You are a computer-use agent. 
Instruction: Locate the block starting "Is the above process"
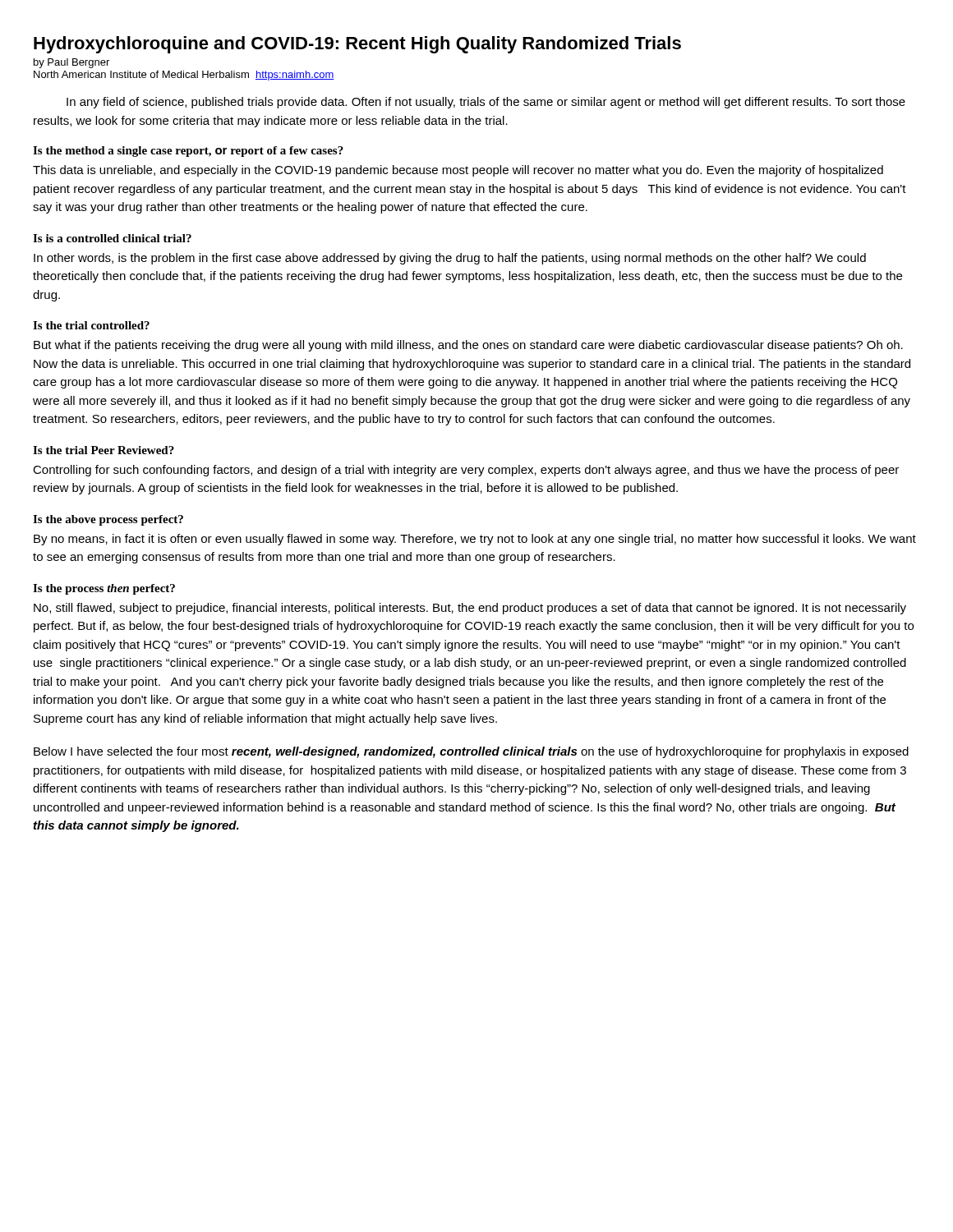point(108,519)
